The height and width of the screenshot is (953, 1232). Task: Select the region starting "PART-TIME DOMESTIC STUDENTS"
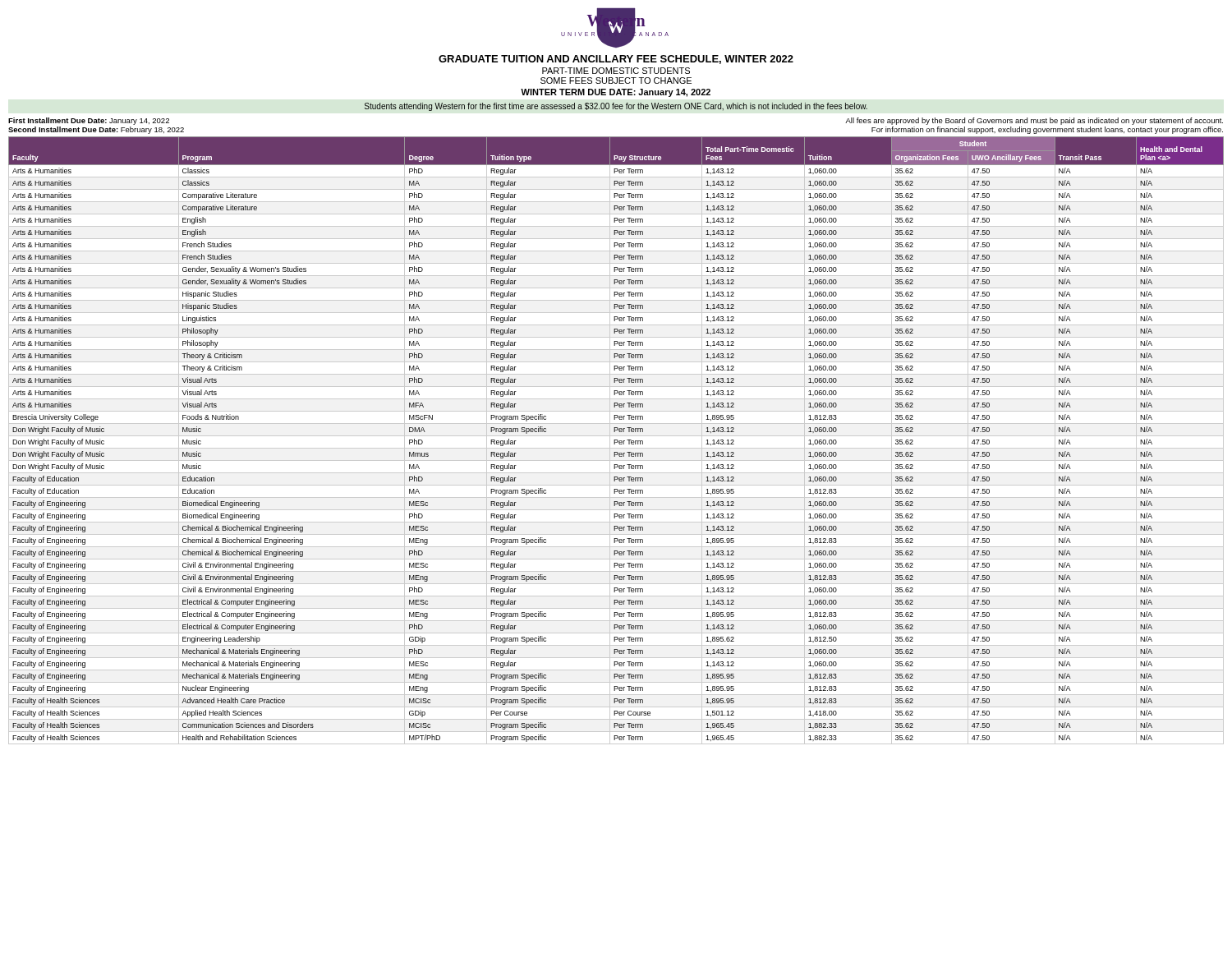pos(616,76)
